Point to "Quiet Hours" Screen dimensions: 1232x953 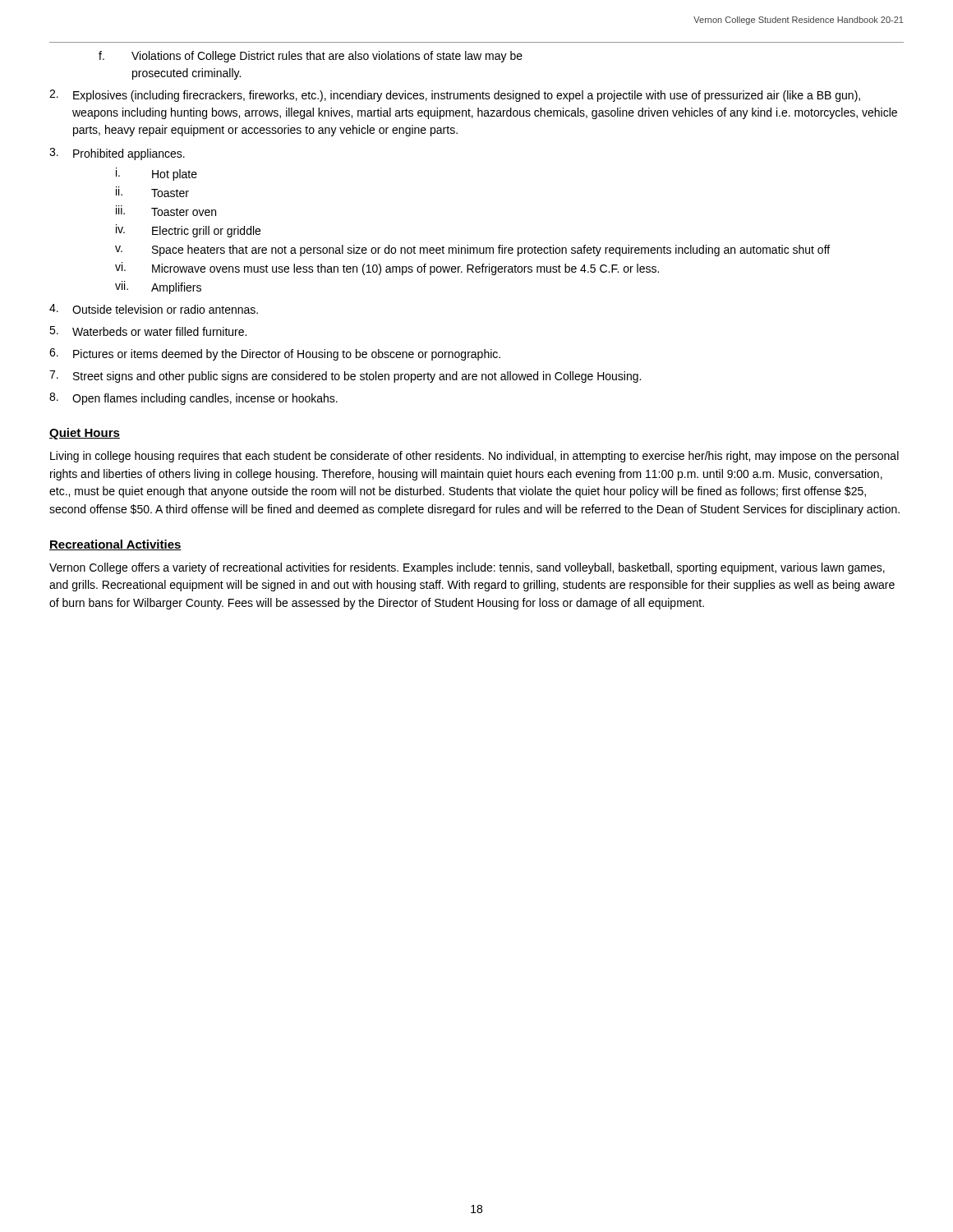pyautogui.click(x=85, y=432)
